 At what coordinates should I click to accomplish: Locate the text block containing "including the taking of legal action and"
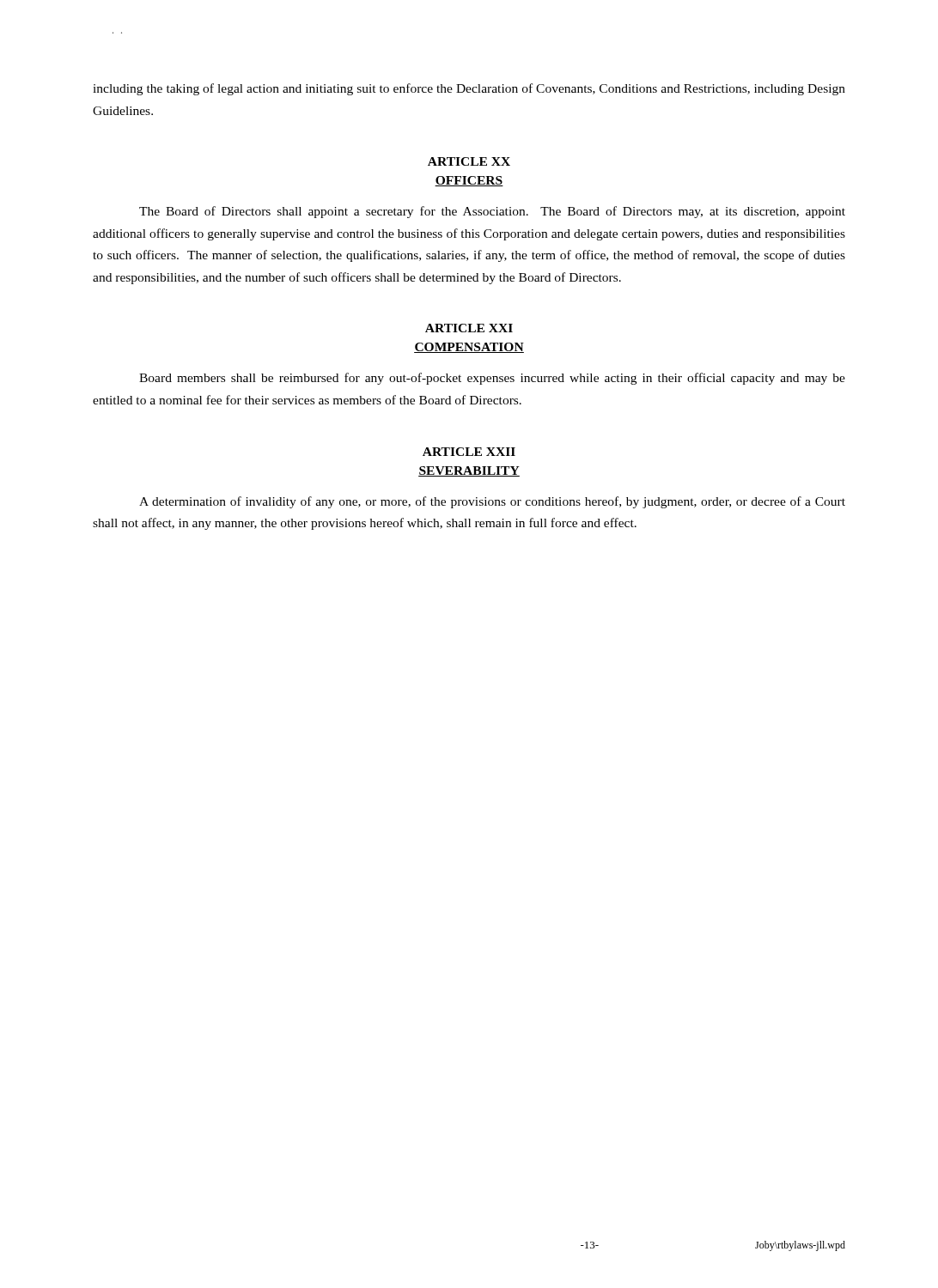tap(469, 99)
